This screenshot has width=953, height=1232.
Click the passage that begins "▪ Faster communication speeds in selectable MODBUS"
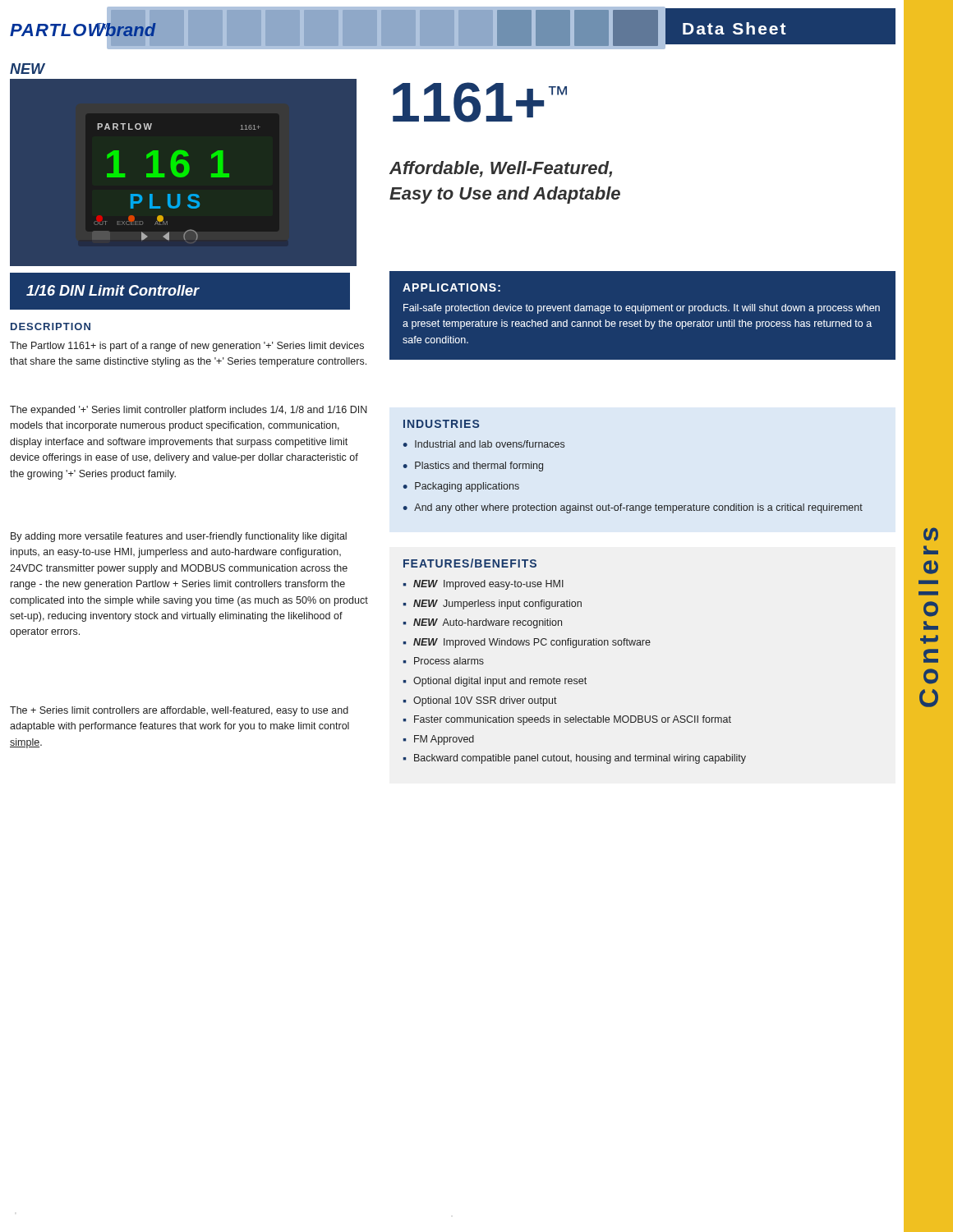(x=567, y=720)
